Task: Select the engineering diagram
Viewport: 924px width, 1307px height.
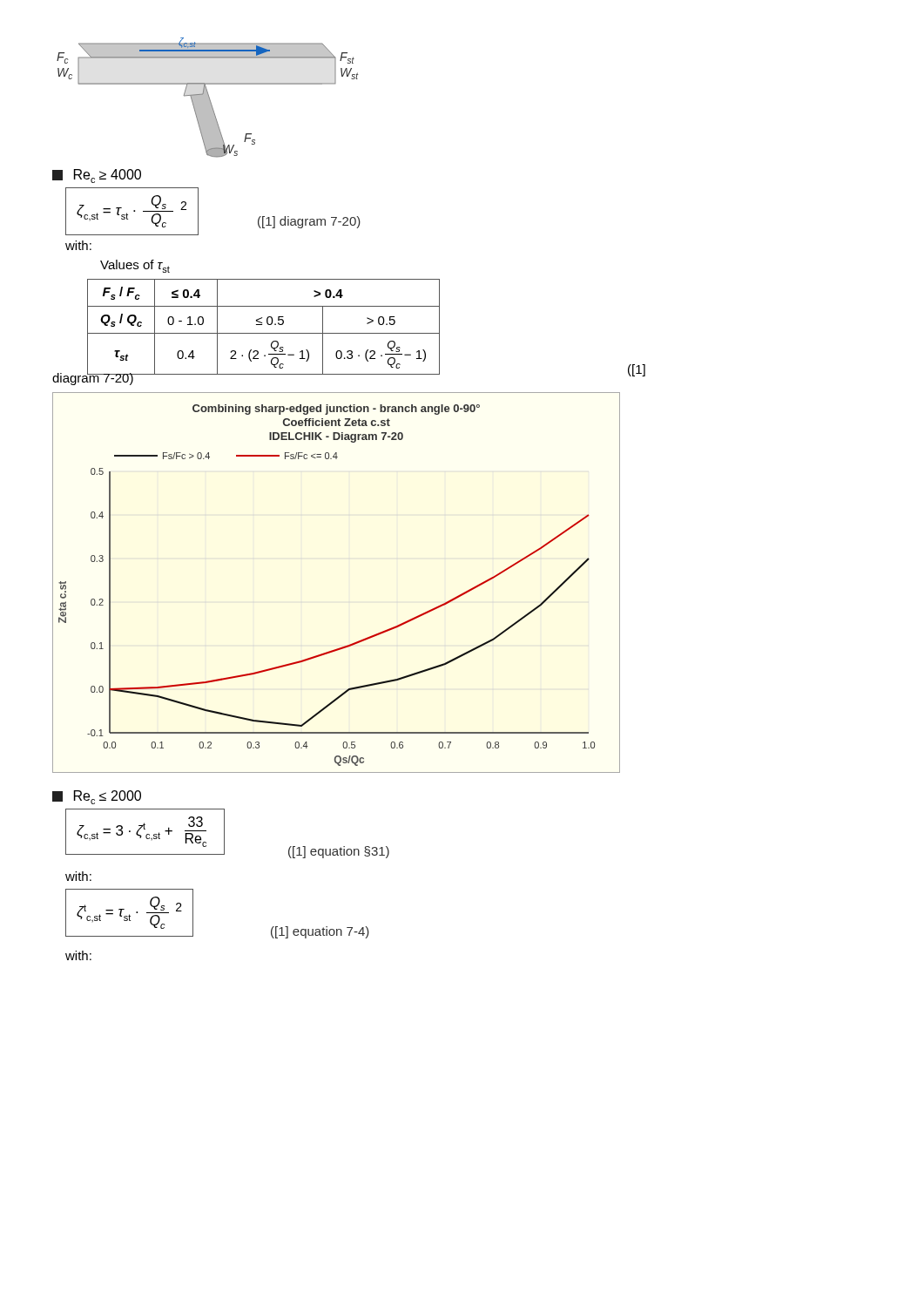Action: point(218,88)
